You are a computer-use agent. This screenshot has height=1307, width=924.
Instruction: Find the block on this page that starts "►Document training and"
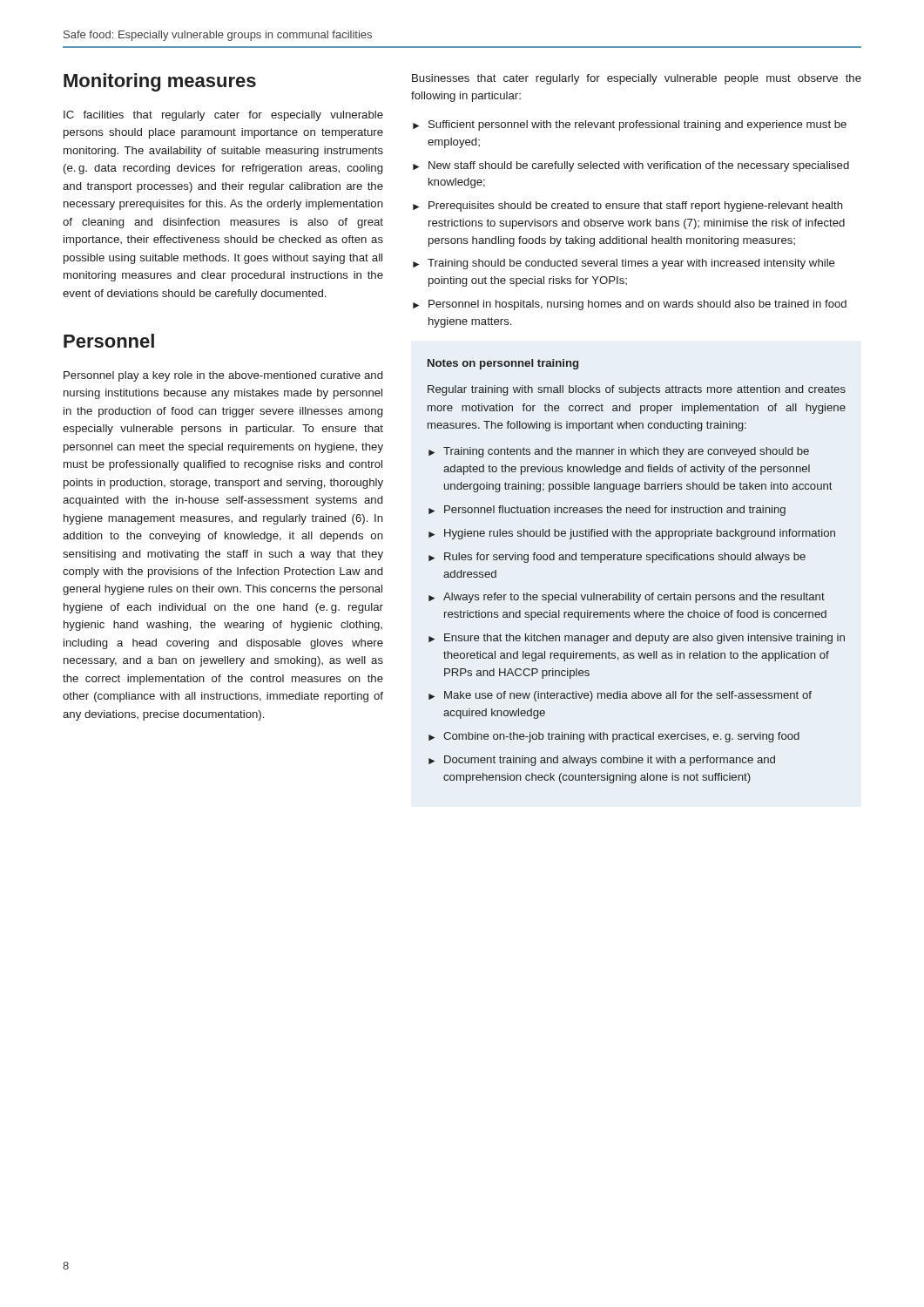tap(636, 768)
